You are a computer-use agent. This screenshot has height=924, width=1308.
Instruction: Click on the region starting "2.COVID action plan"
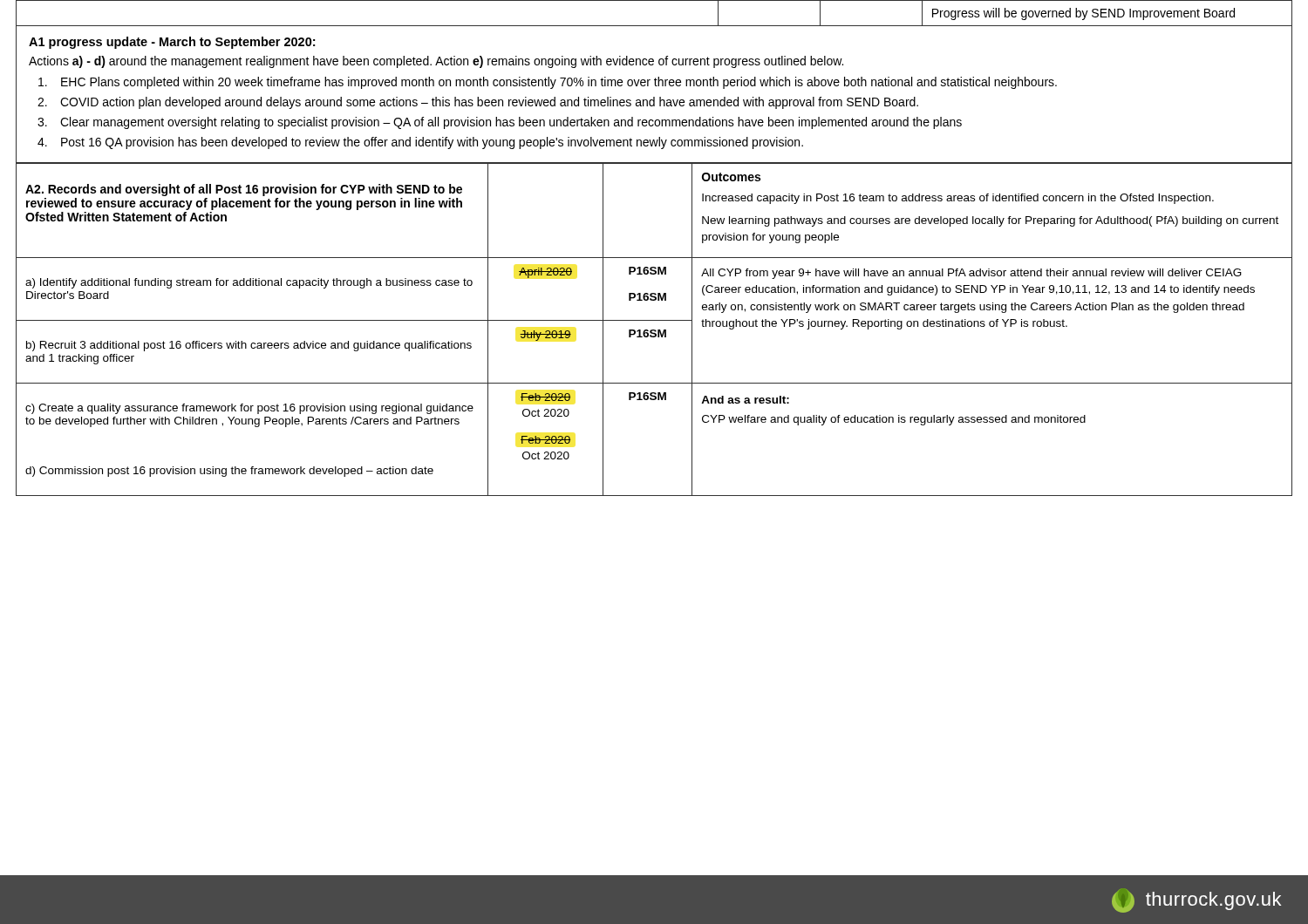click(x=478, y=102)
